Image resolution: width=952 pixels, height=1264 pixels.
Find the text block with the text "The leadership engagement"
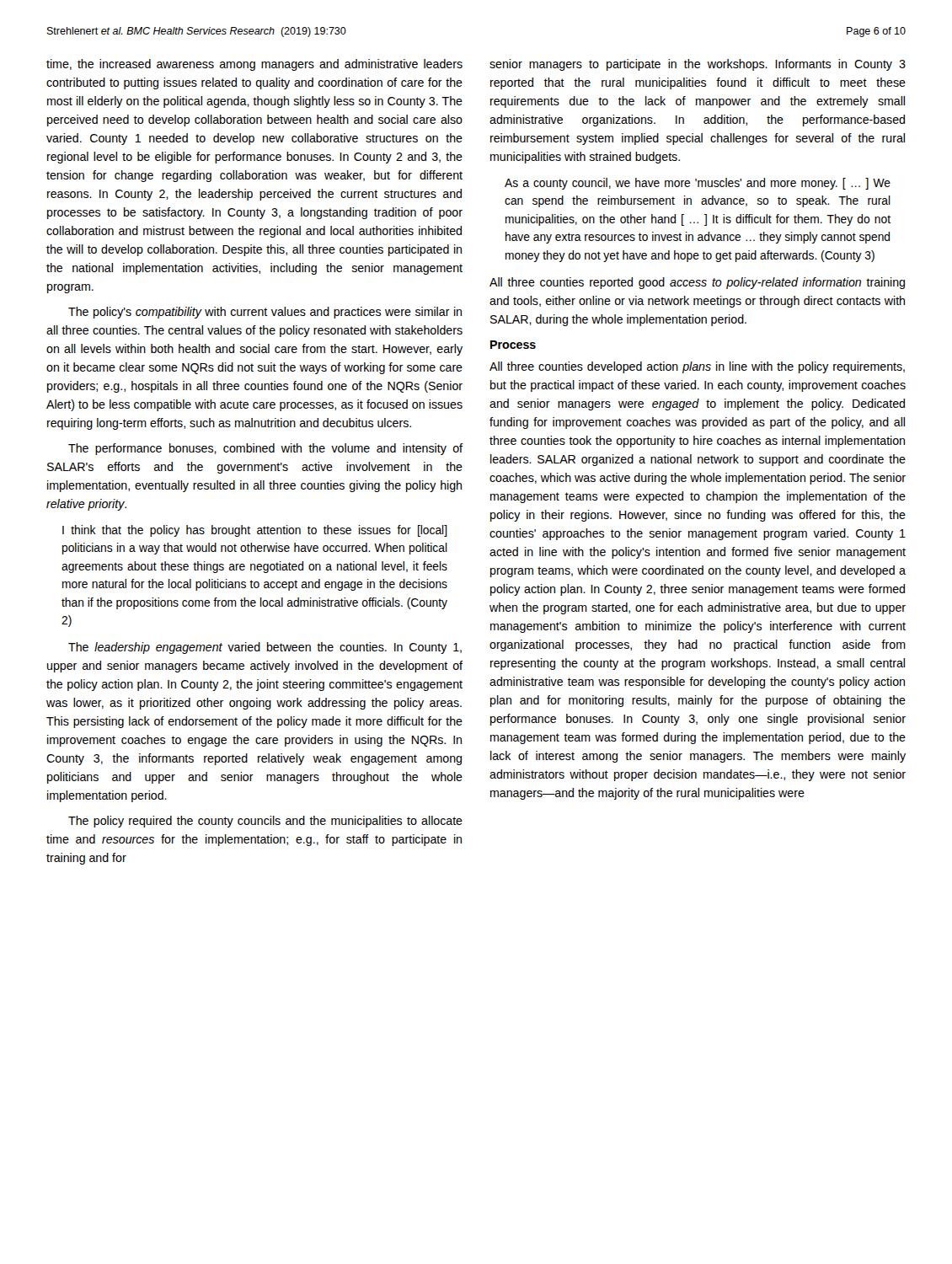coord(254,721)
